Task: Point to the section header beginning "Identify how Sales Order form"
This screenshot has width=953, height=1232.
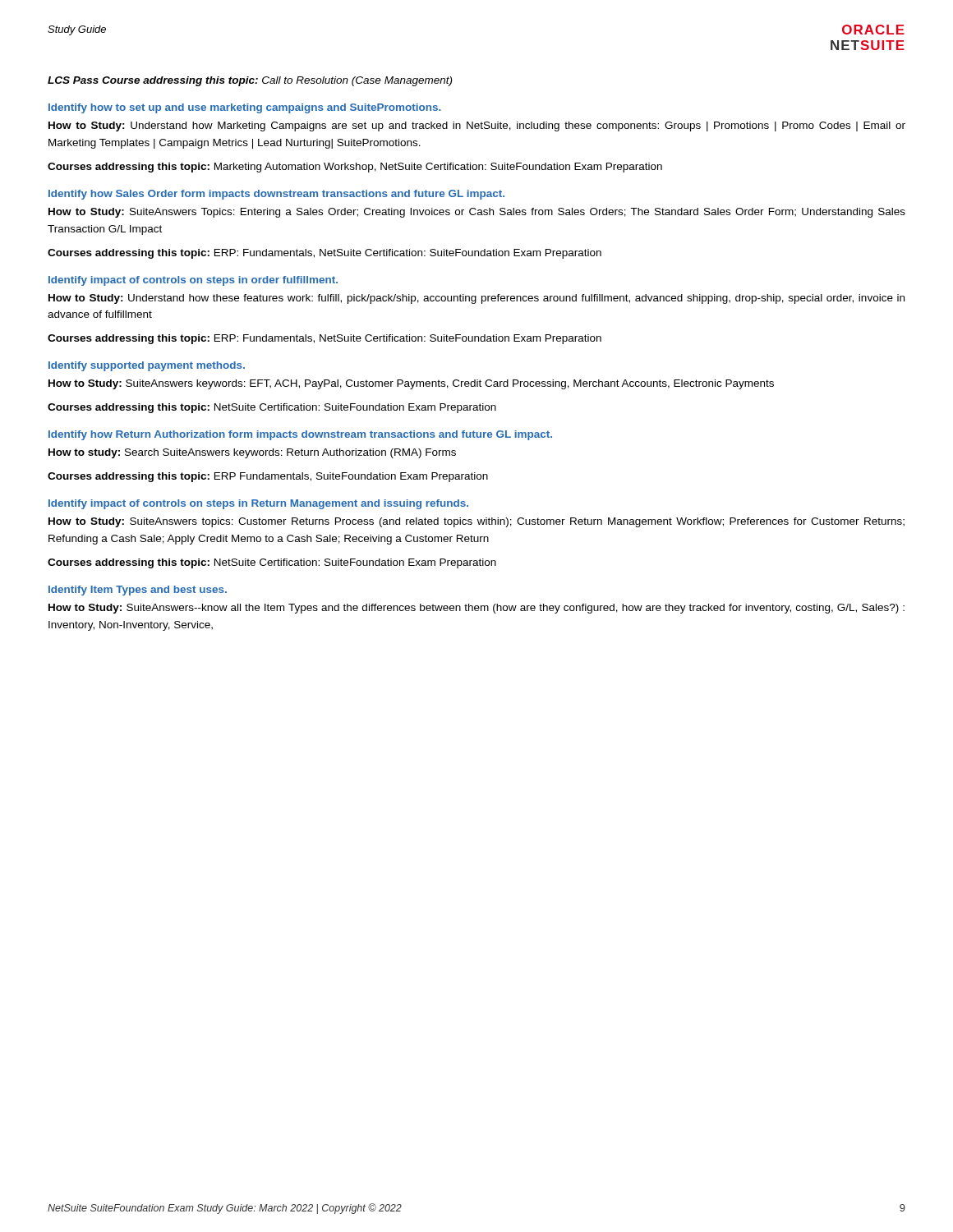Action: (x=277, y=193)
